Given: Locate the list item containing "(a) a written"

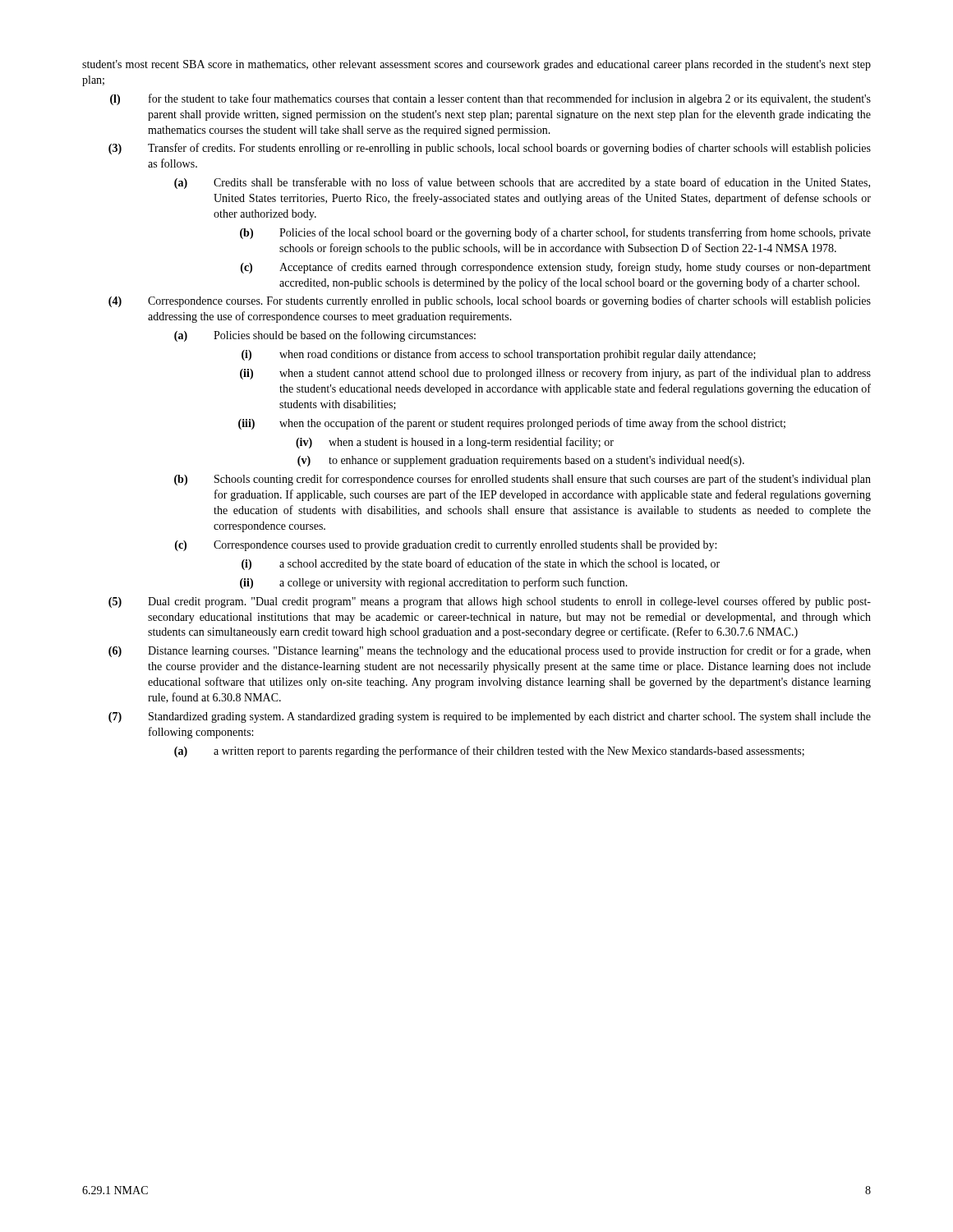Looking at the screenshot, I should 509,752.
